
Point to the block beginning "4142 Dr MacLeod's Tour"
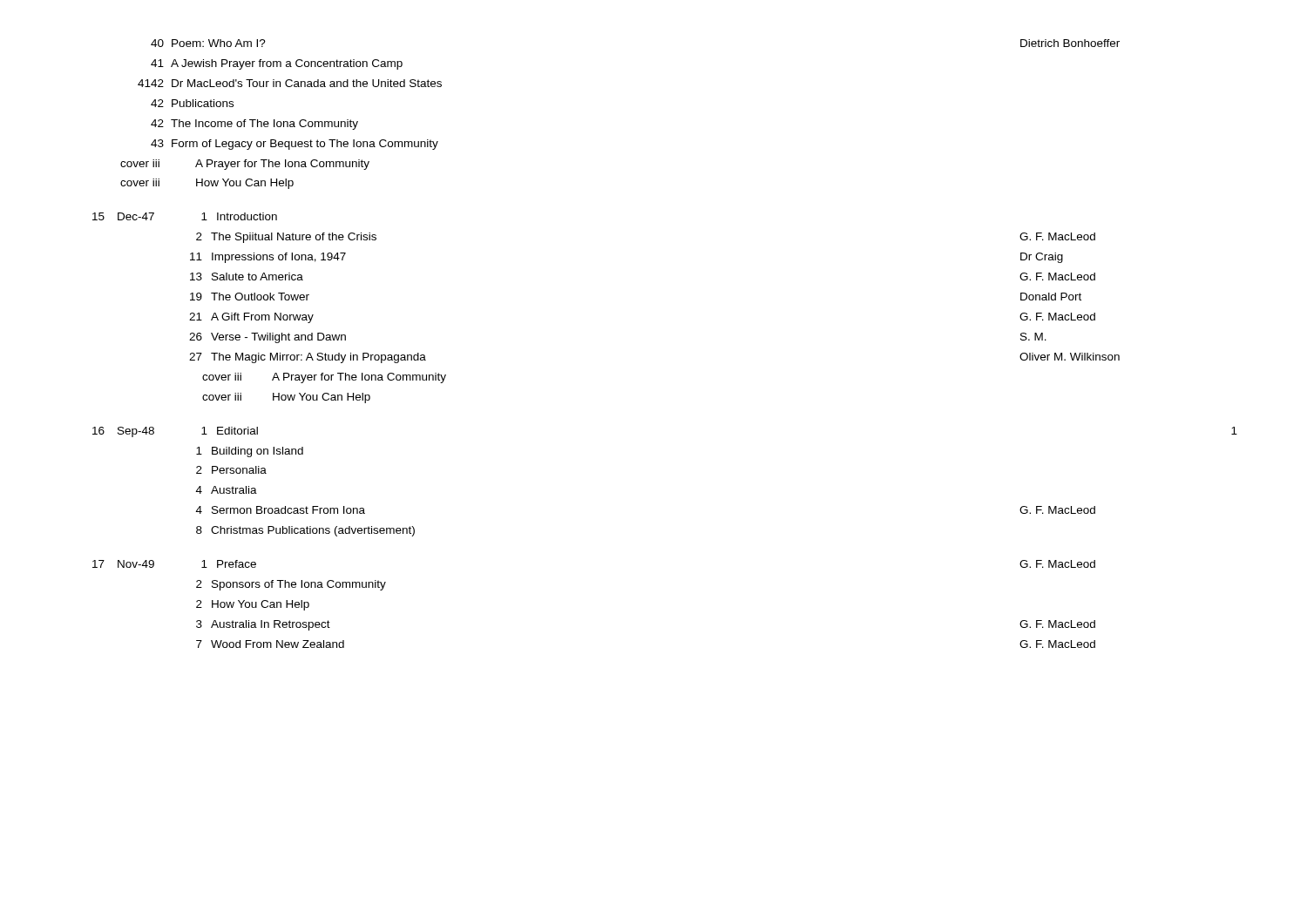[x=290, y=83]
